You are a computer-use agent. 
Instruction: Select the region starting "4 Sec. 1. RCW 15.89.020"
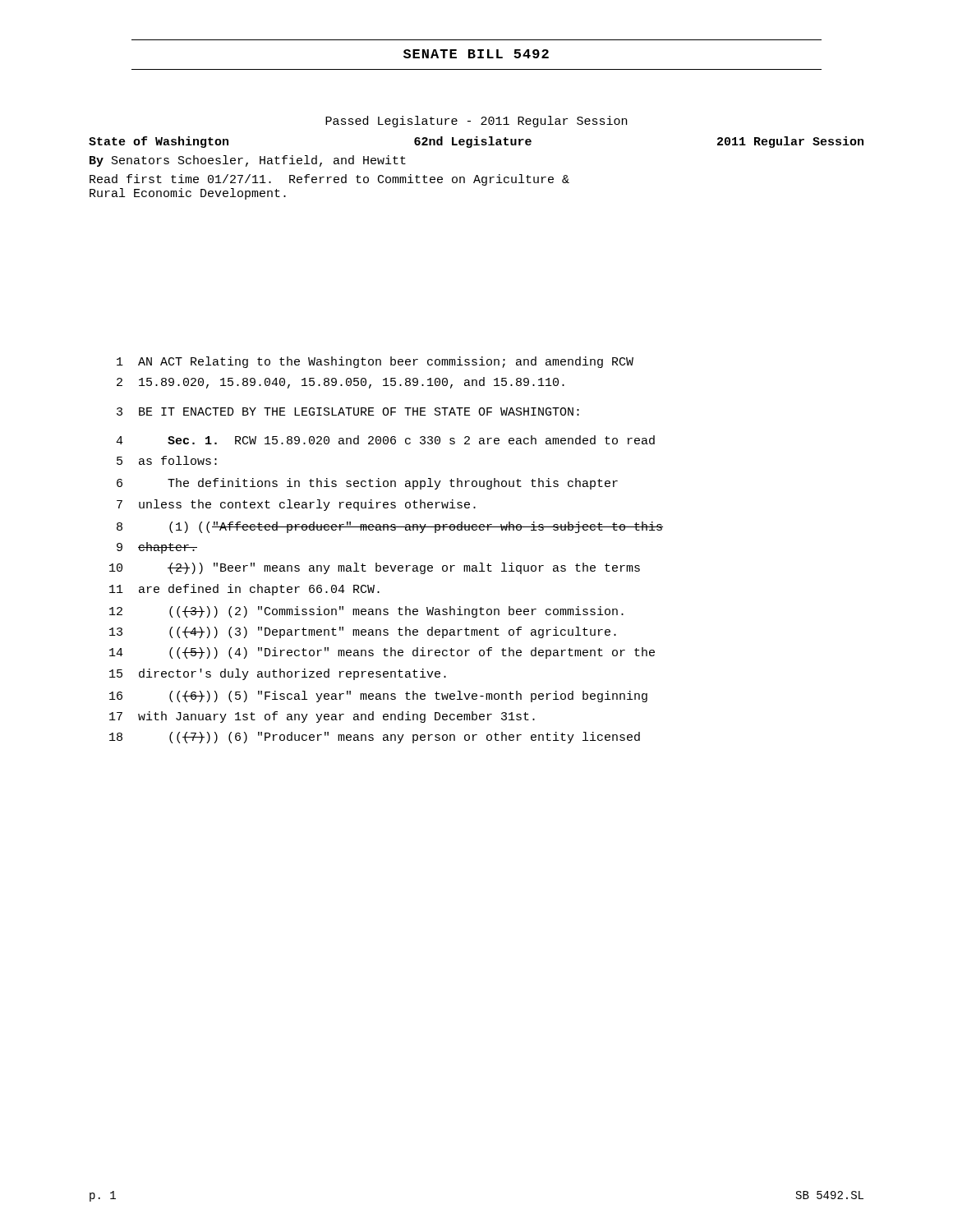click(476, 441)
